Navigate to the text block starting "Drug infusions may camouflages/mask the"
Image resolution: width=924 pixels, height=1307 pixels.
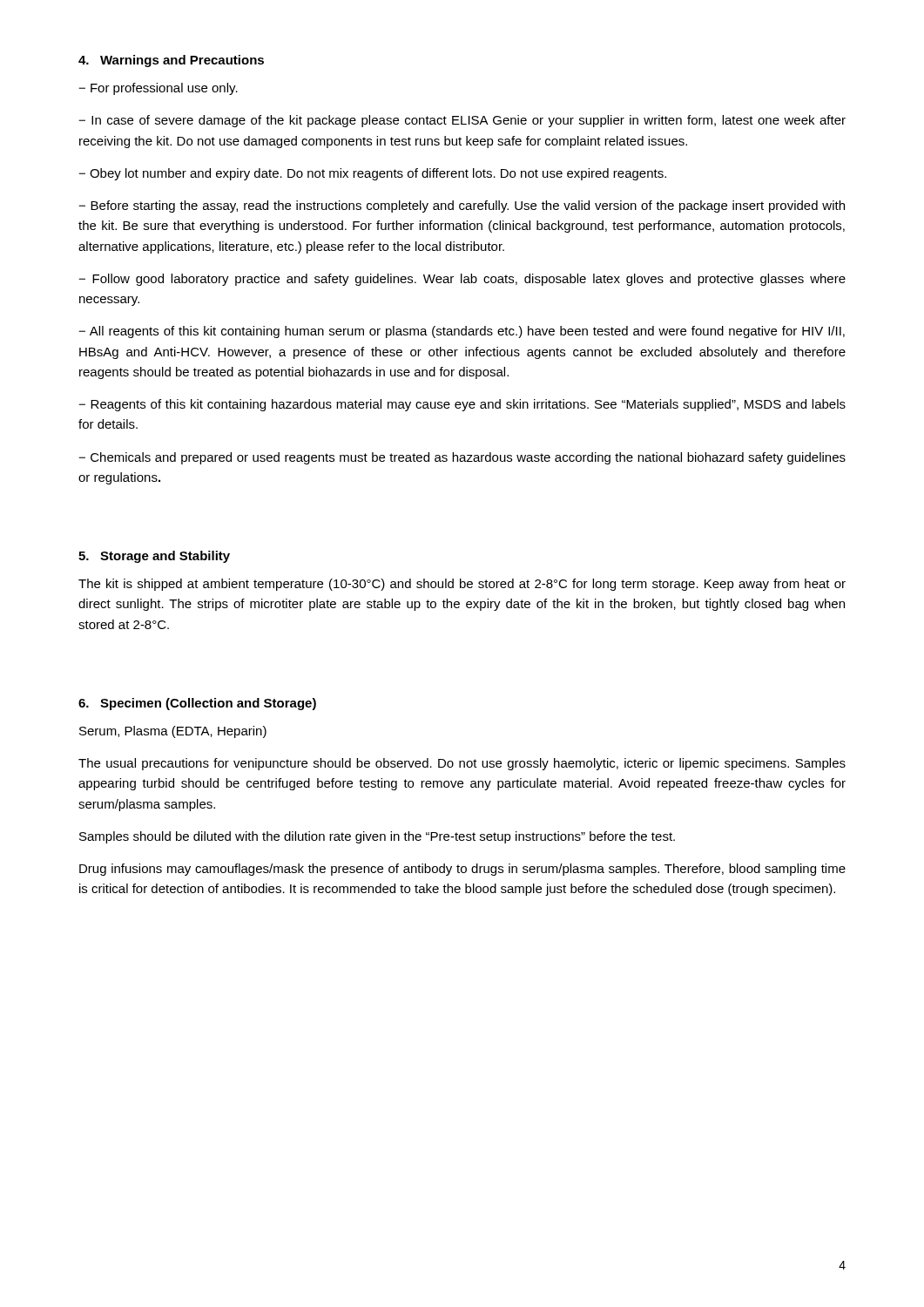click(462, 878)
